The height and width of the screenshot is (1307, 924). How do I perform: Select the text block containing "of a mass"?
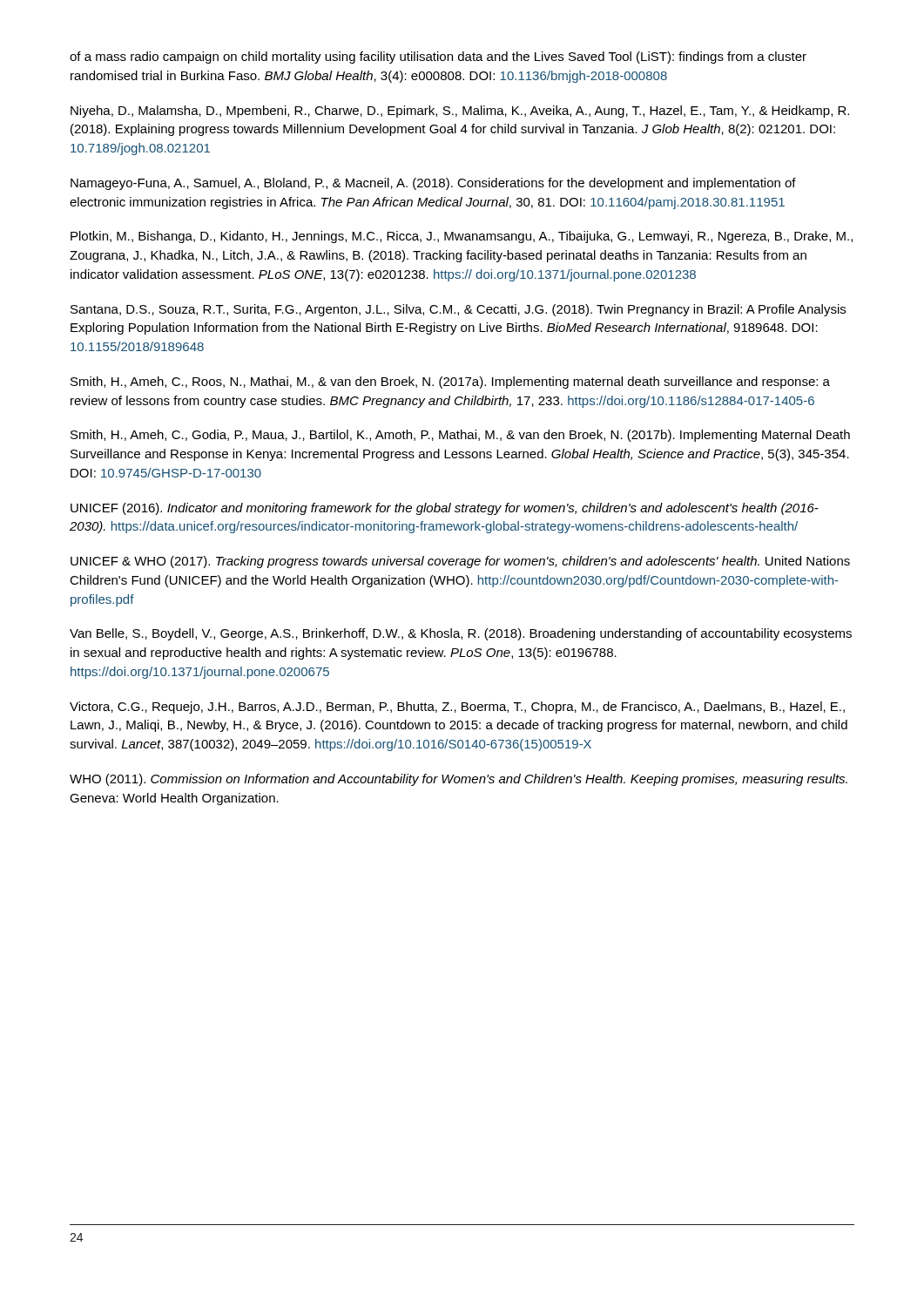click(438, 66)
